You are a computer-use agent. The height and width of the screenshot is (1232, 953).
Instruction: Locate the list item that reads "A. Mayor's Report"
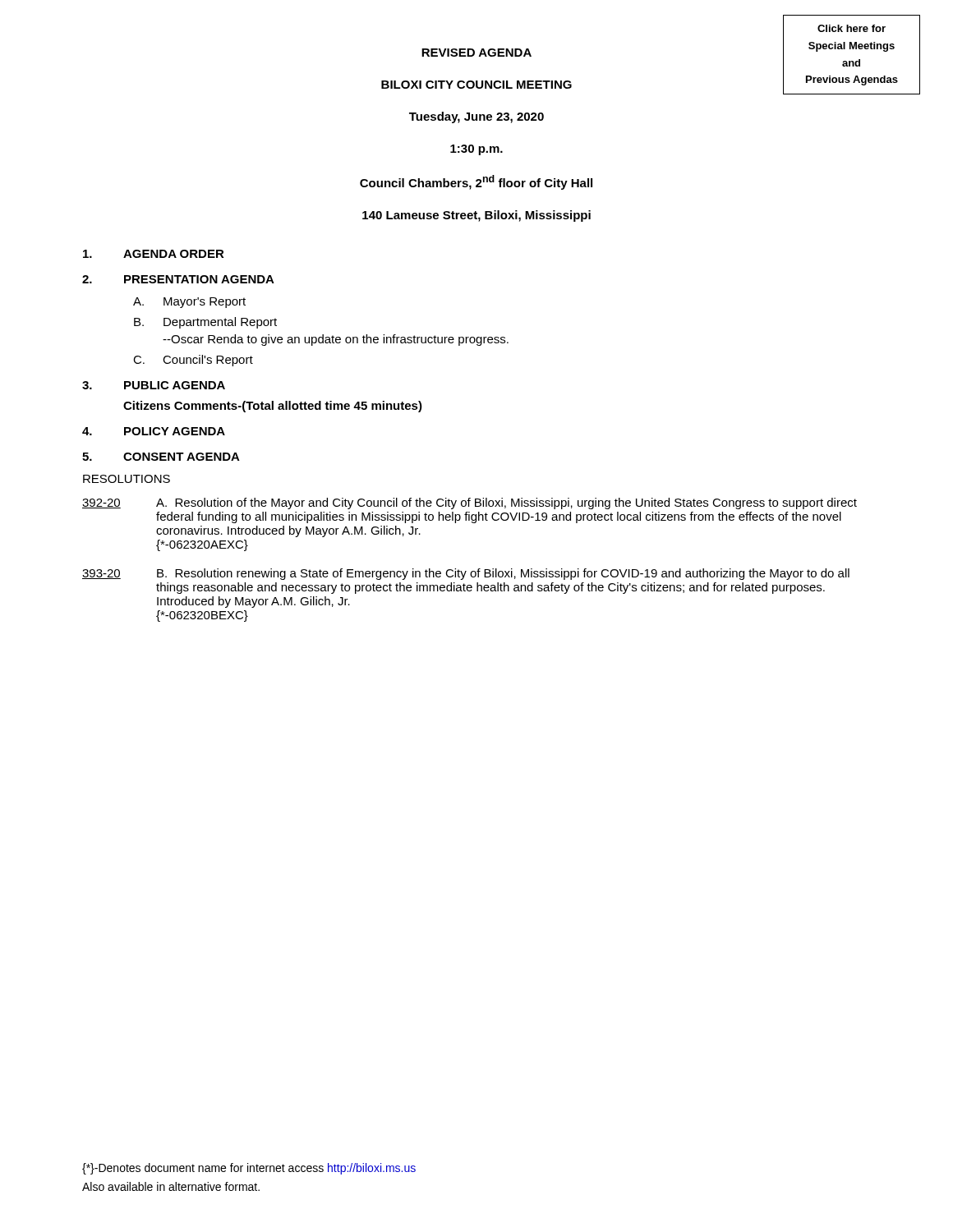point(190,301)
